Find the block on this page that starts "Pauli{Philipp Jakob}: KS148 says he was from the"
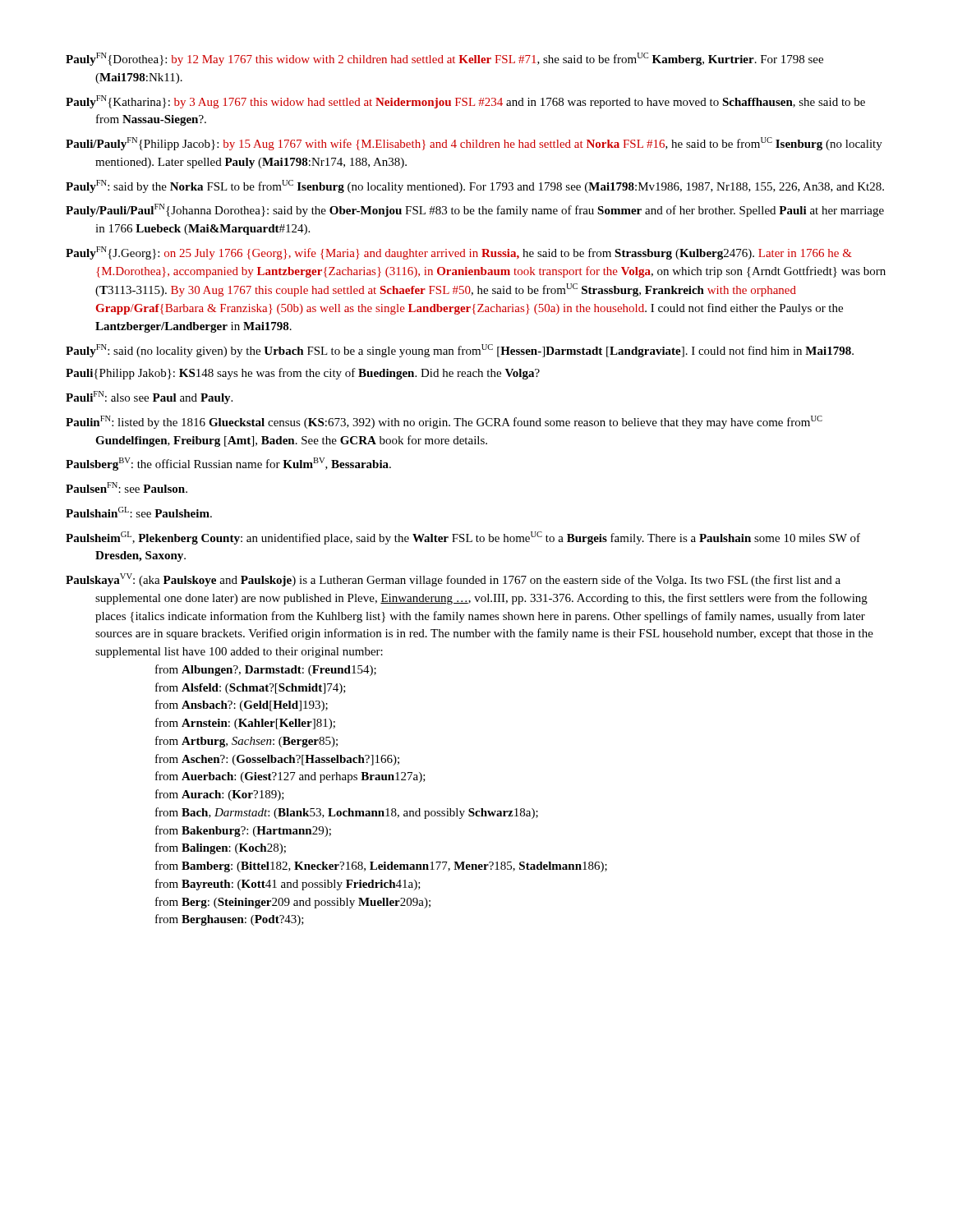This screenshot has height=1232, width=953. point(303,373)
